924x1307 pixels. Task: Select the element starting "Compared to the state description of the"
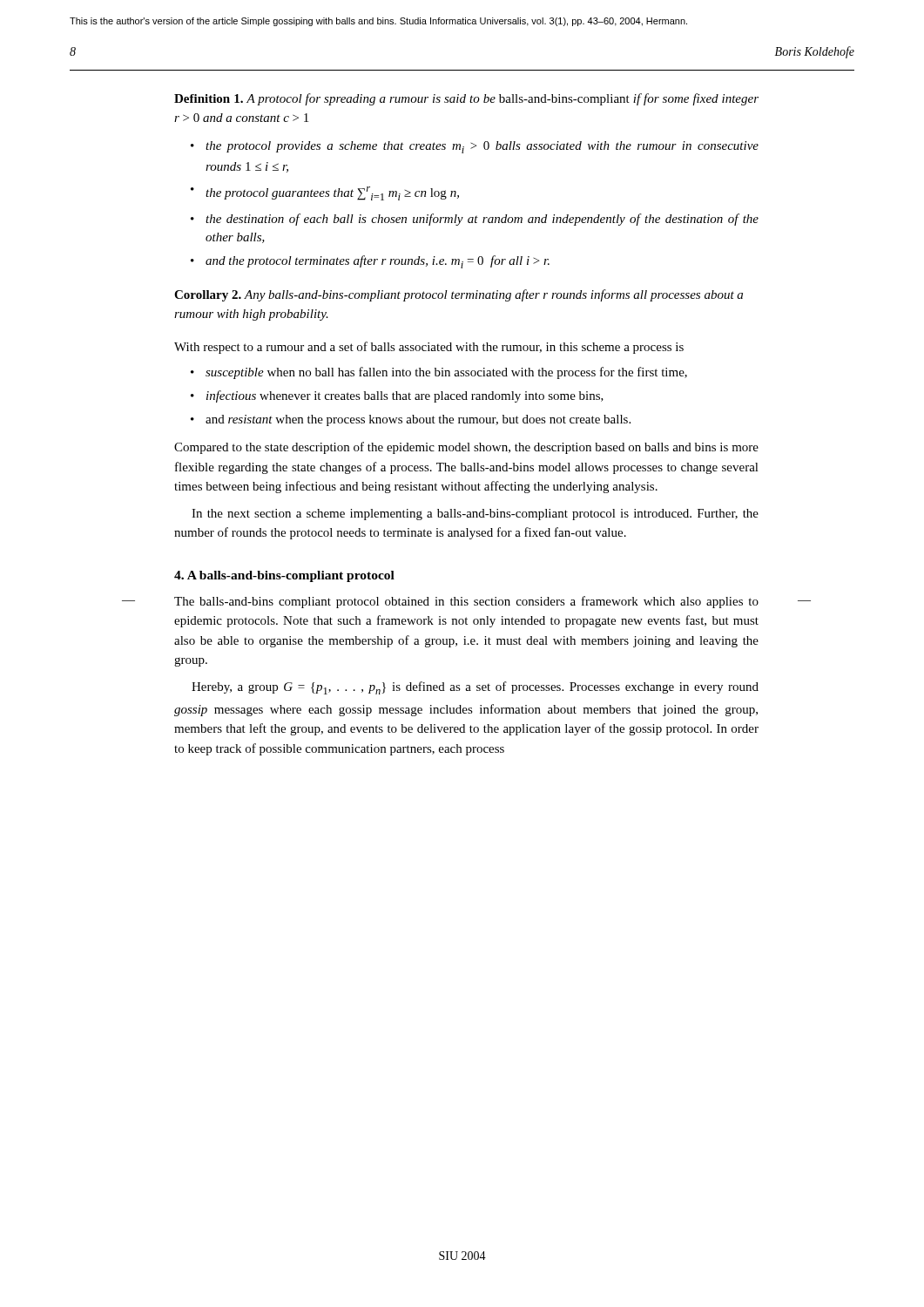pos(466,490)
